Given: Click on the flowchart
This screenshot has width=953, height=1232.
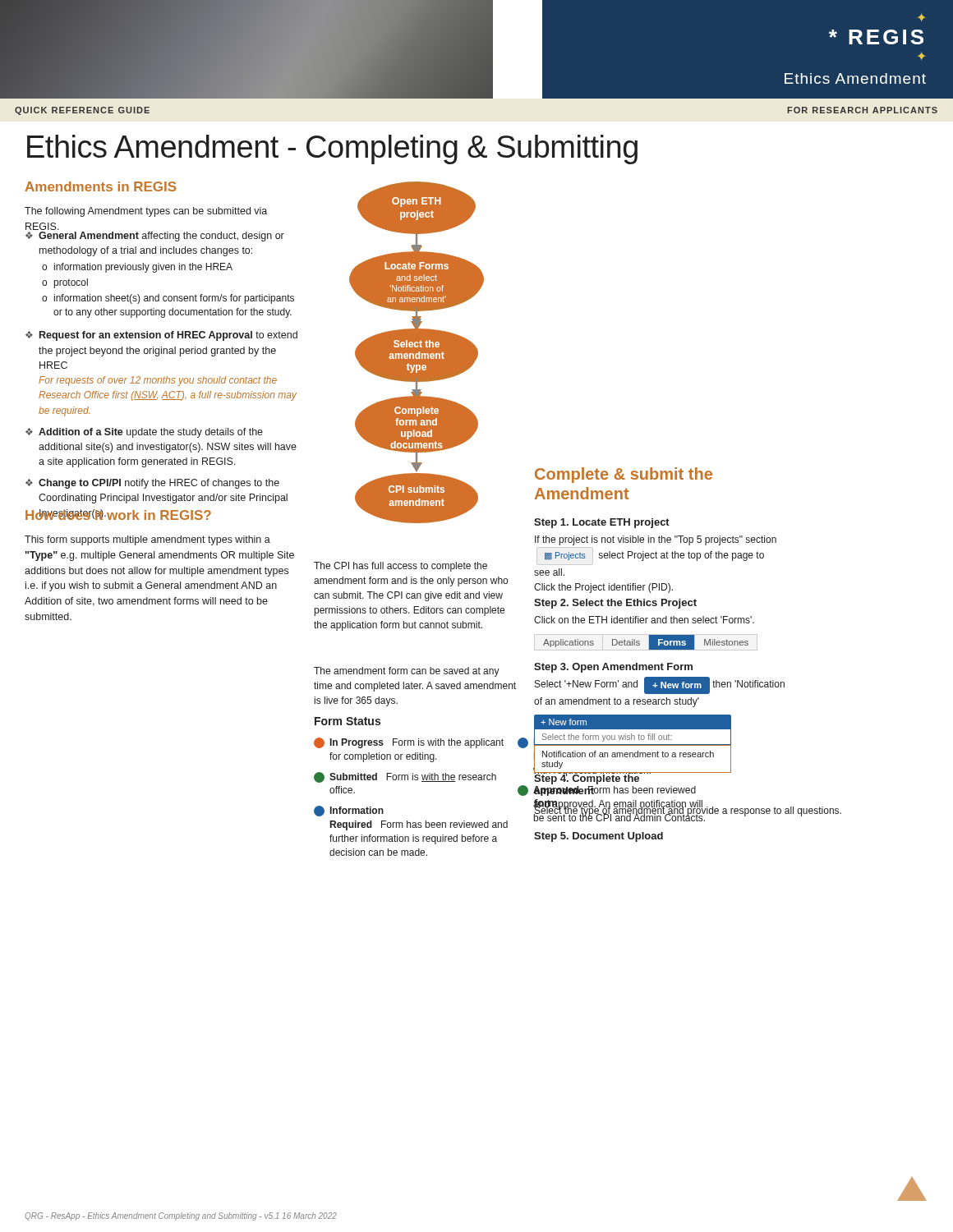Looking at the screenshot, I should [x=417, y=353].
